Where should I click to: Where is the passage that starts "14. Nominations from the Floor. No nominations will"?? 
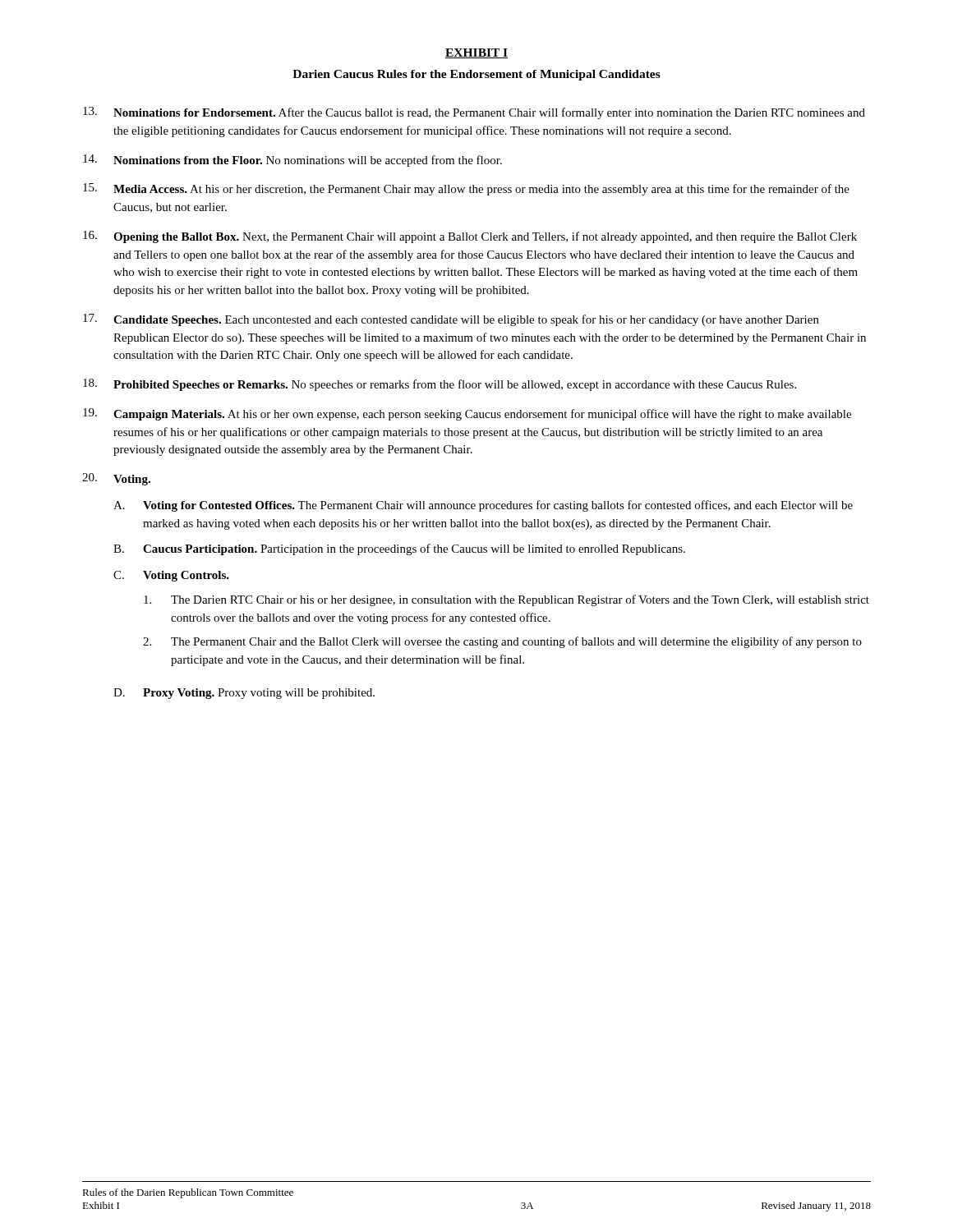click(476, 160)
